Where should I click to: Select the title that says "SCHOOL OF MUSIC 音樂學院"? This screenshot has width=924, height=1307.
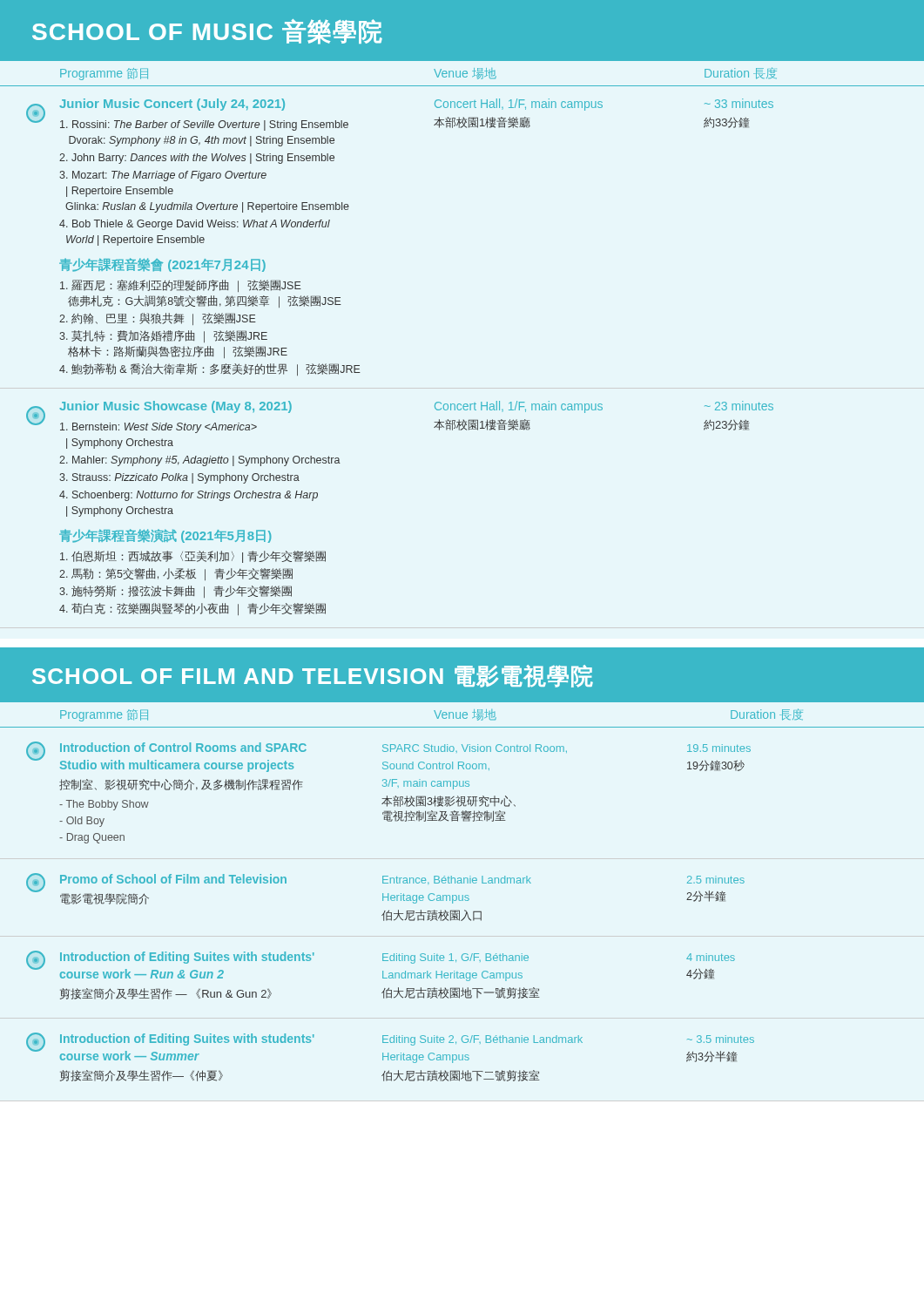click(207, 32)
